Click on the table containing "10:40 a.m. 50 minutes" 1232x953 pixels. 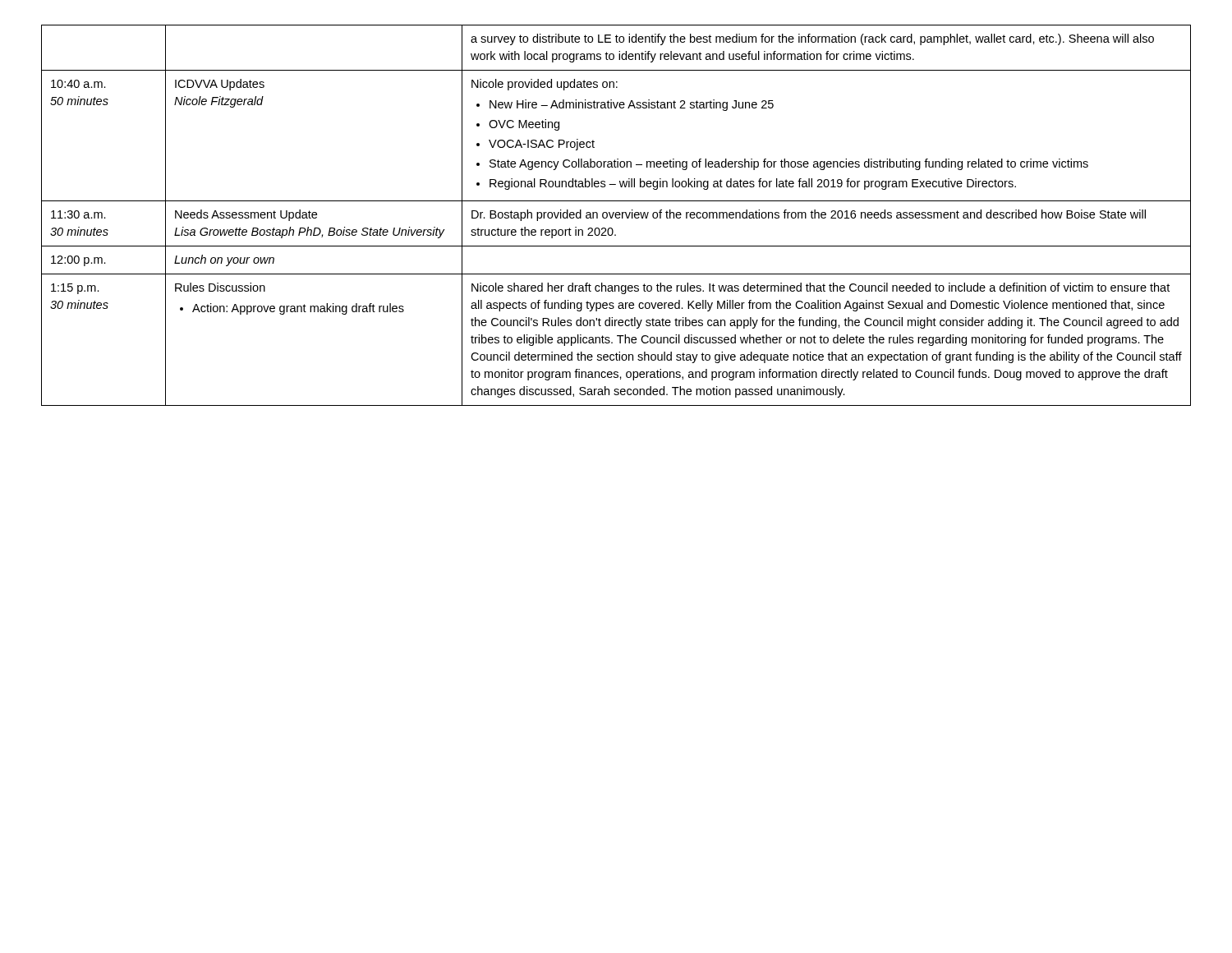616,215
